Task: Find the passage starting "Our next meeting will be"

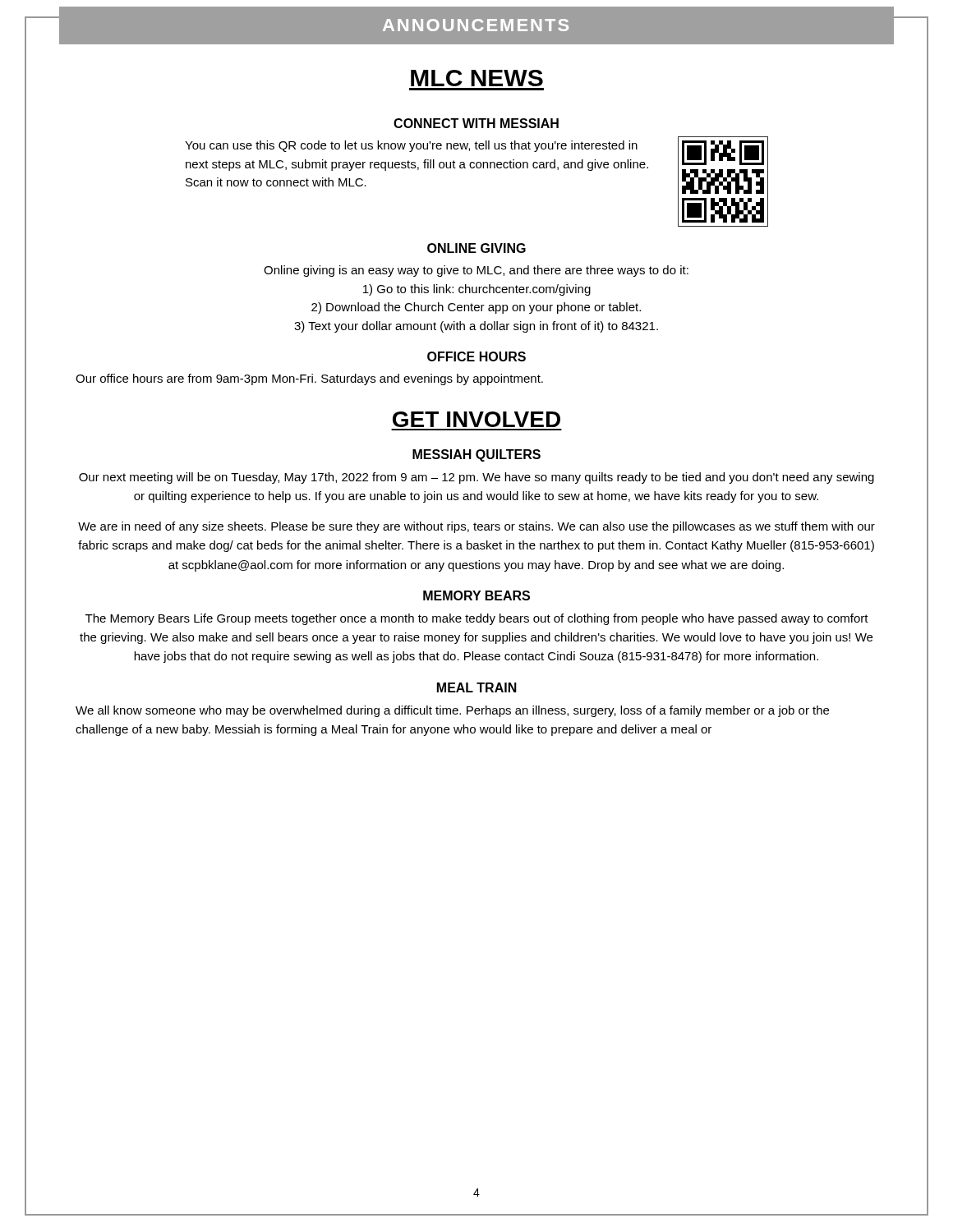Action: (476, 486)
